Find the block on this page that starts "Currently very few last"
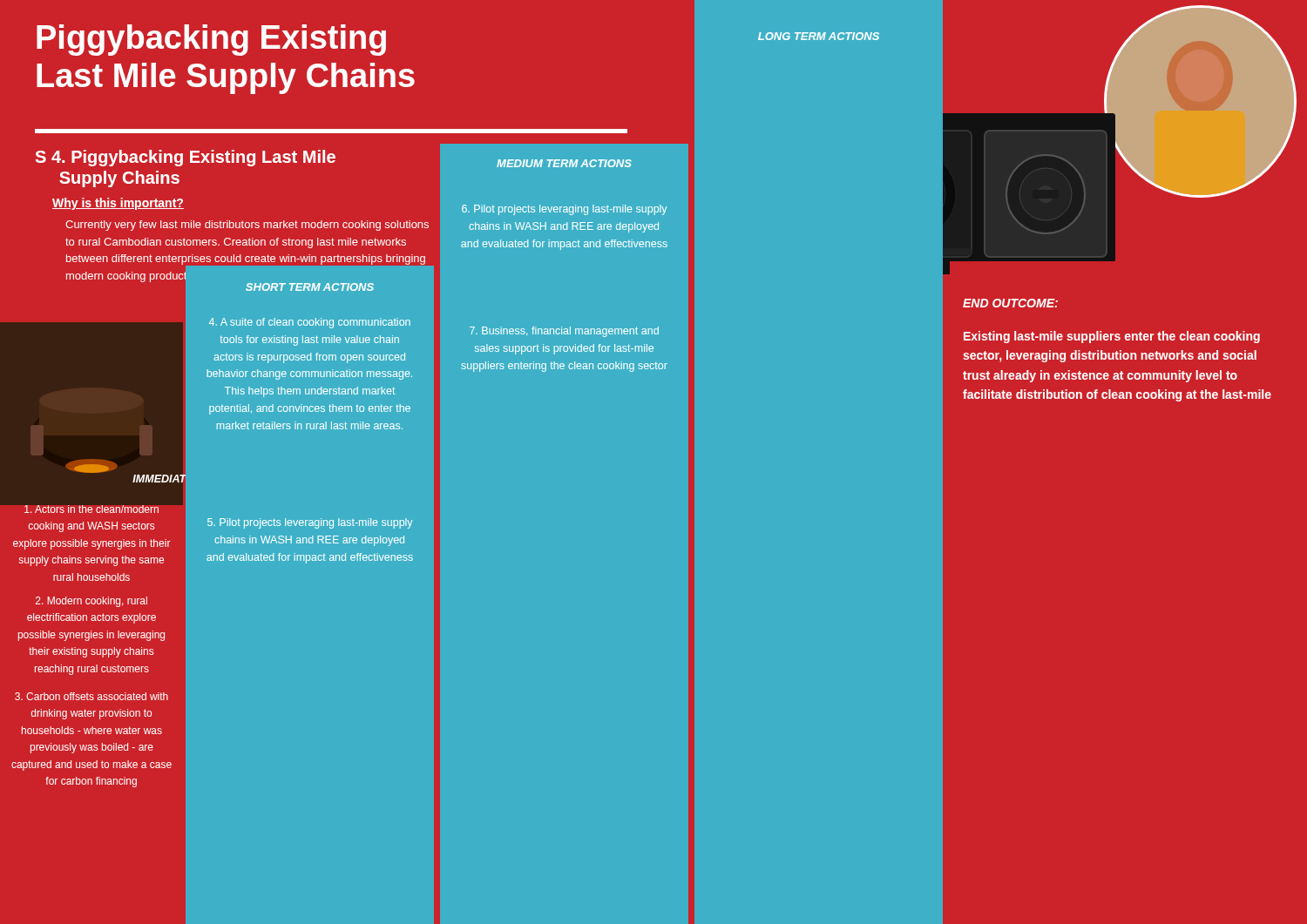 248,250
